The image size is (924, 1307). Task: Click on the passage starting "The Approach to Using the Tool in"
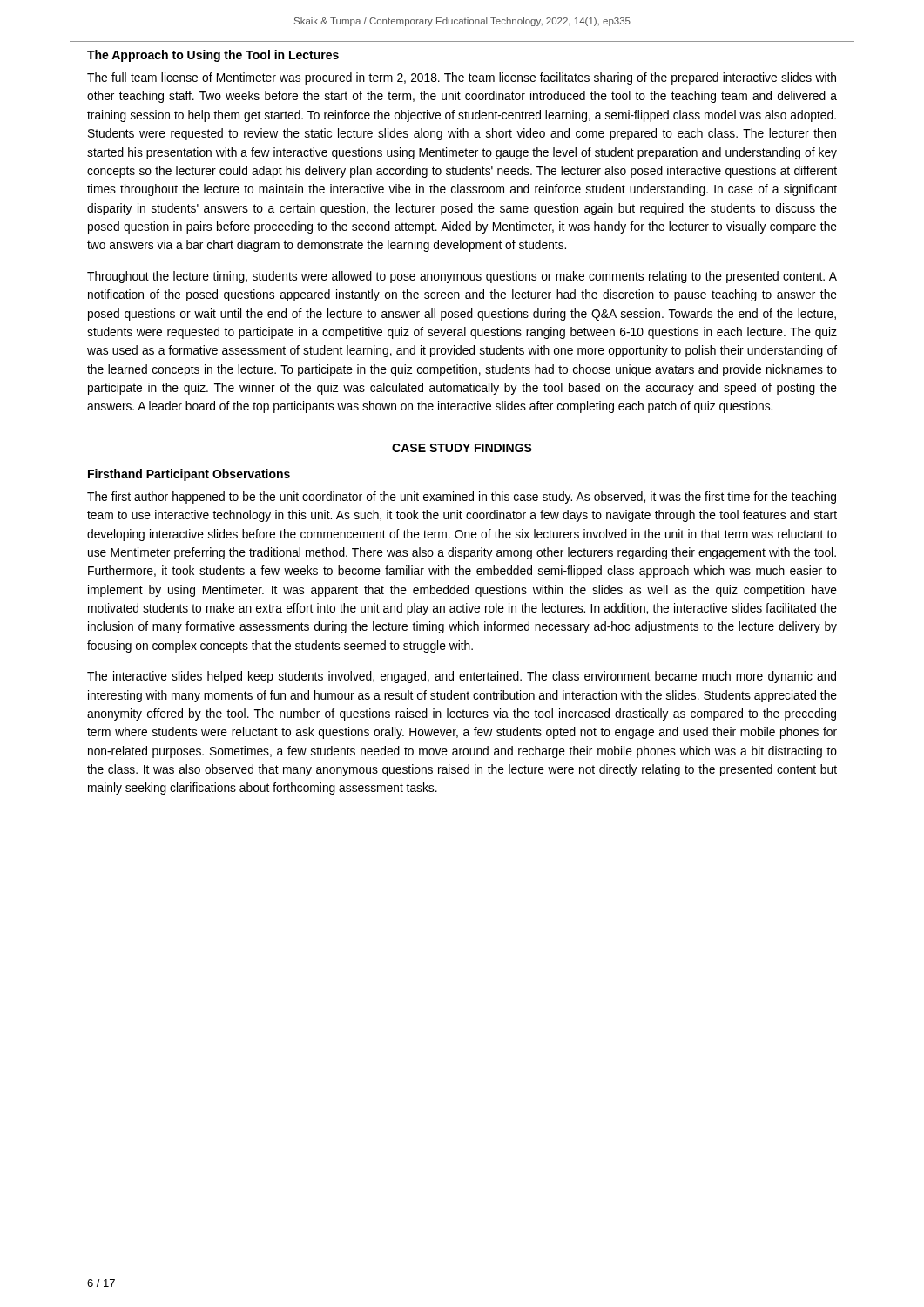tap(213, 55)
